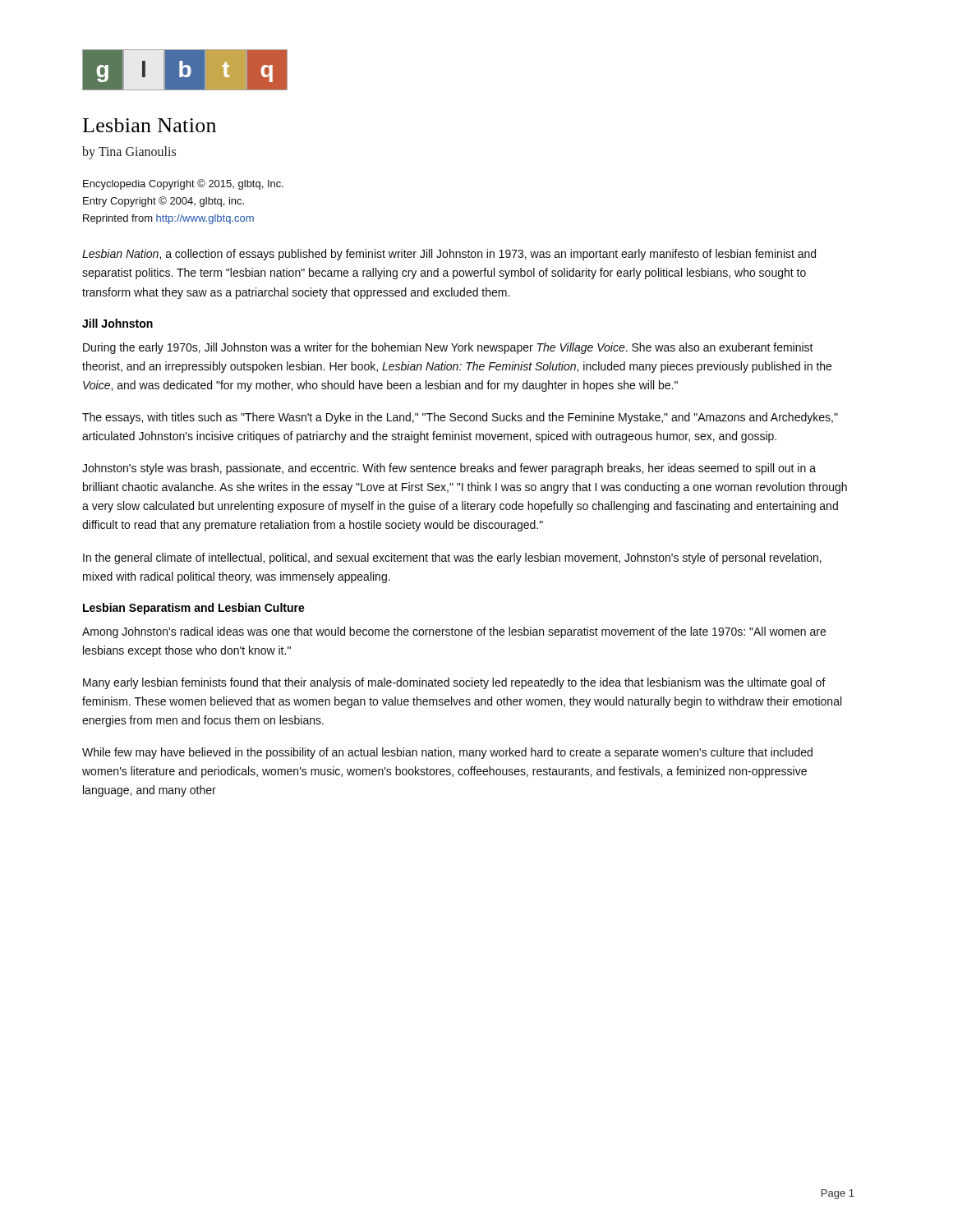
Task: Find the text block with the text "In the general"
Action: pos(452,567)
